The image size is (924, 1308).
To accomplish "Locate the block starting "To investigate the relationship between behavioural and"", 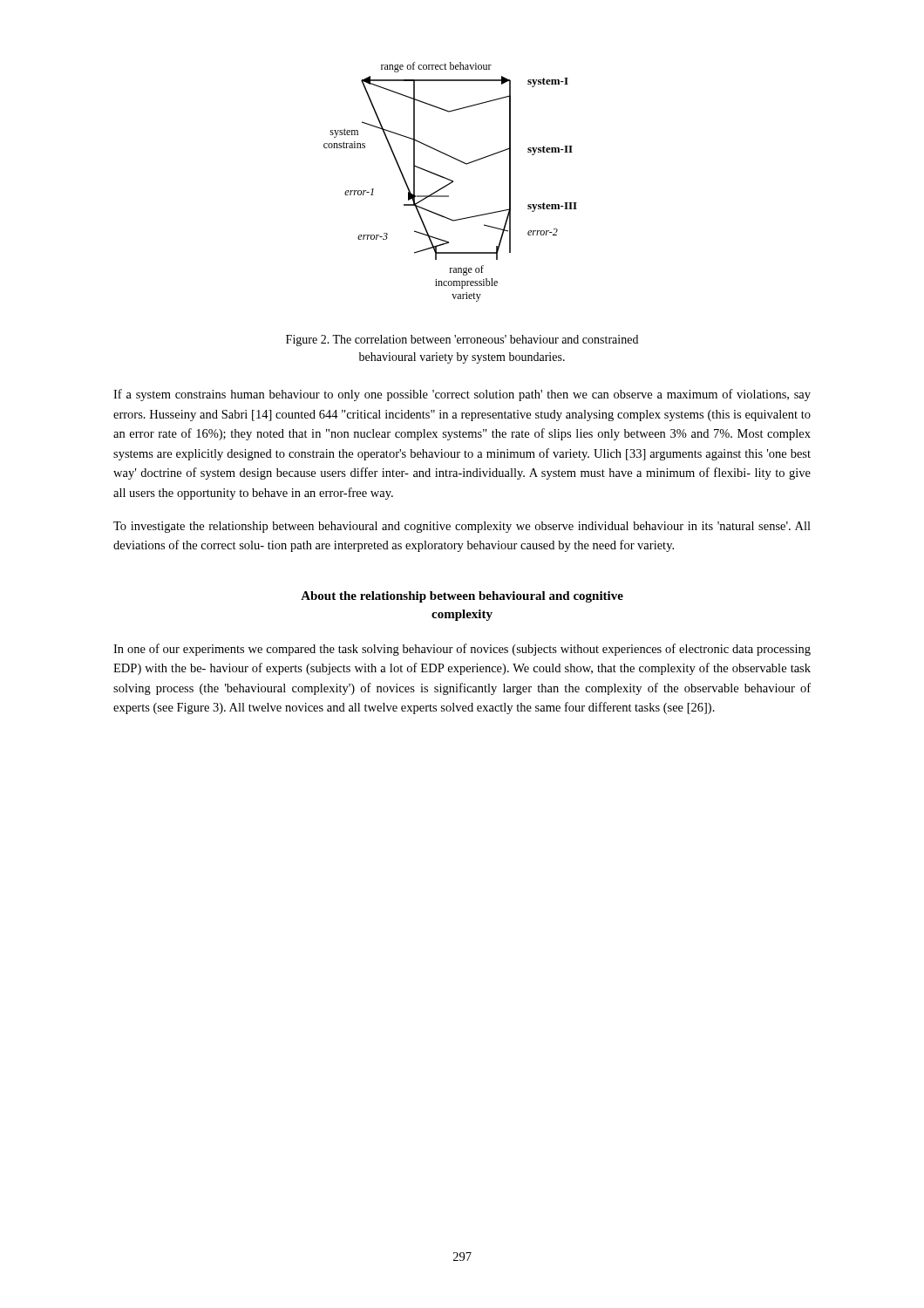I will 462,536.
